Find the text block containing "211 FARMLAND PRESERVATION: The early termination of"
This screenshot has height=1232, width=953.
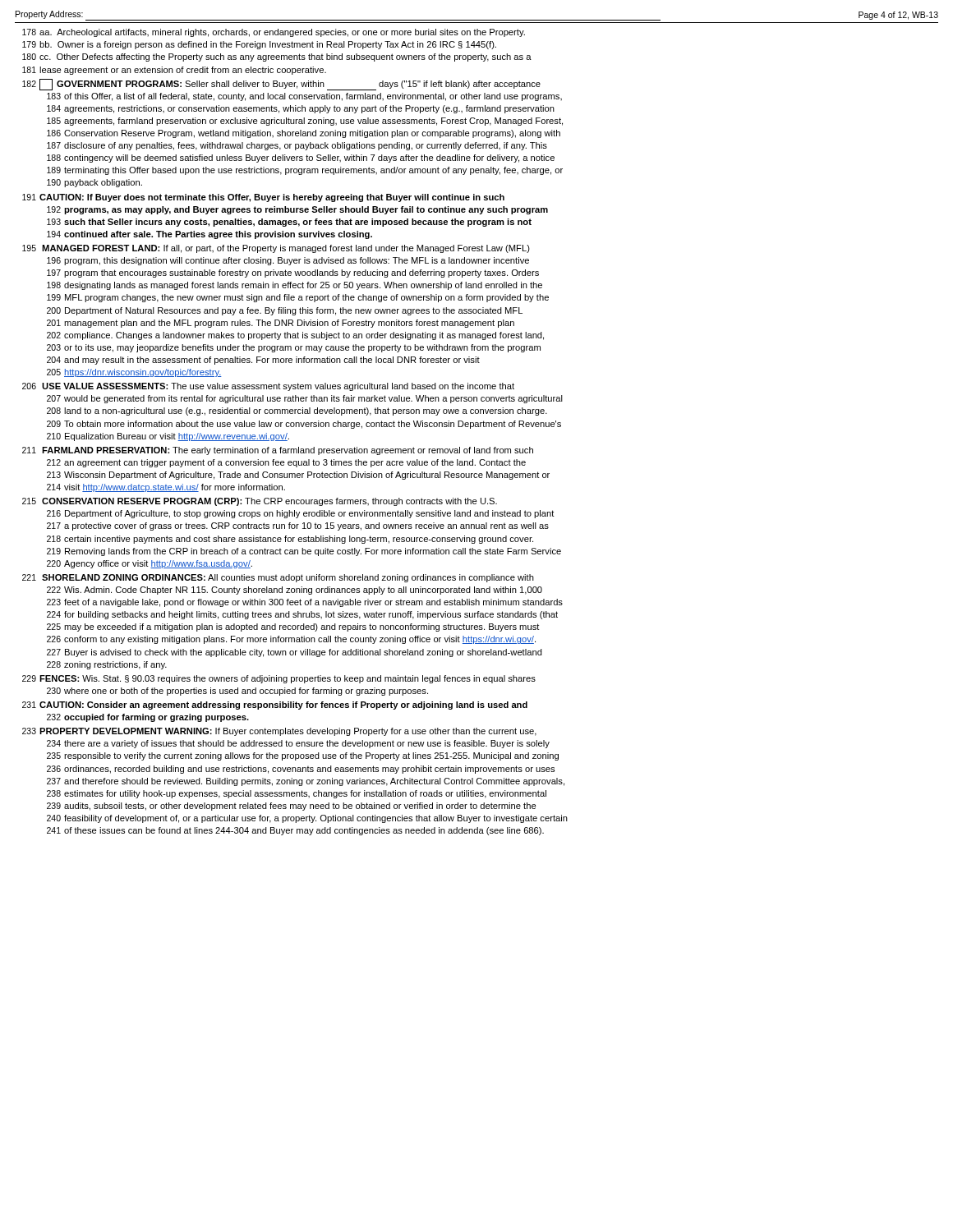tap(476, 469)
